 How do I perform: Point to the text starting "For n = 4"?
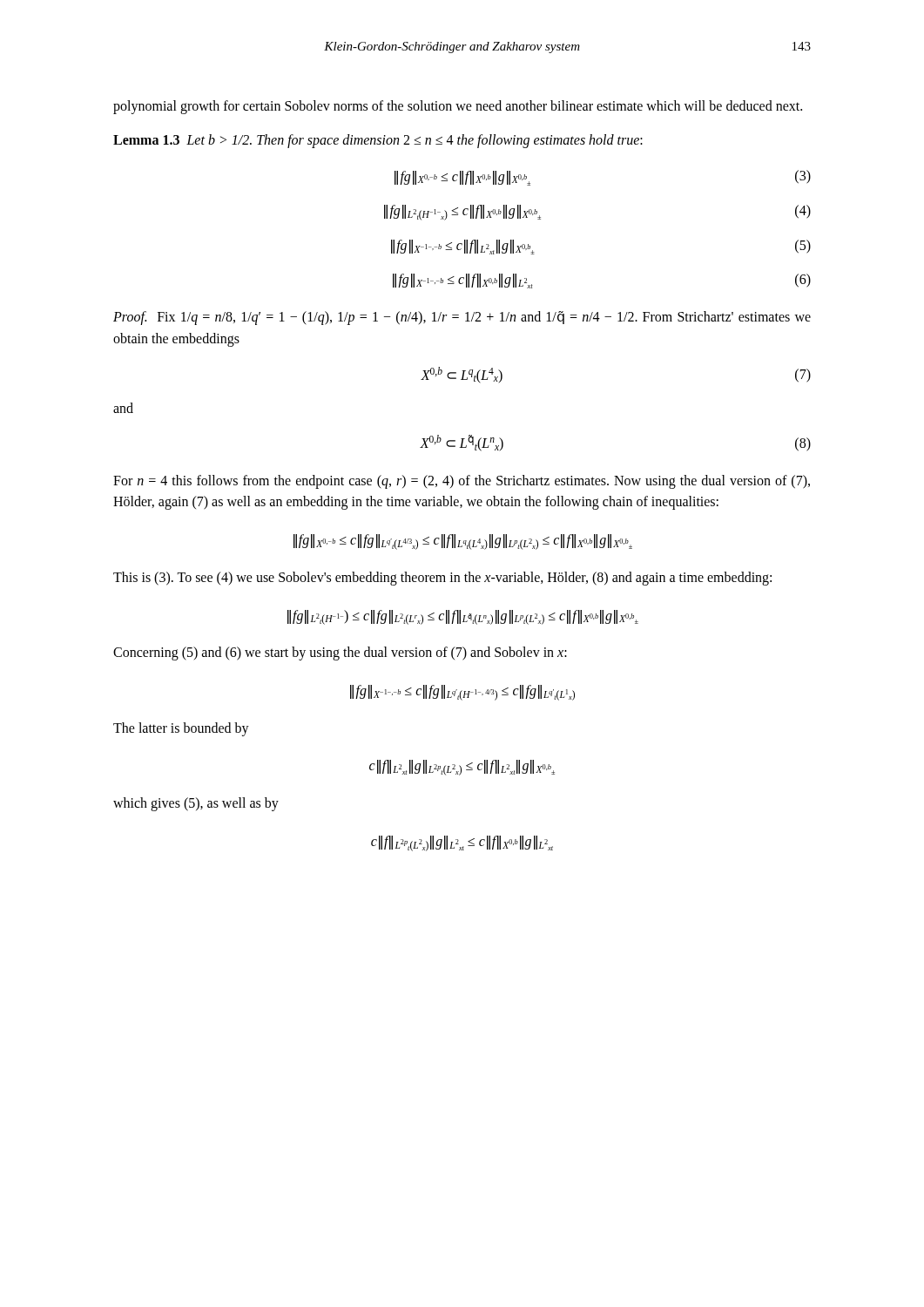(x=462, y=492)
